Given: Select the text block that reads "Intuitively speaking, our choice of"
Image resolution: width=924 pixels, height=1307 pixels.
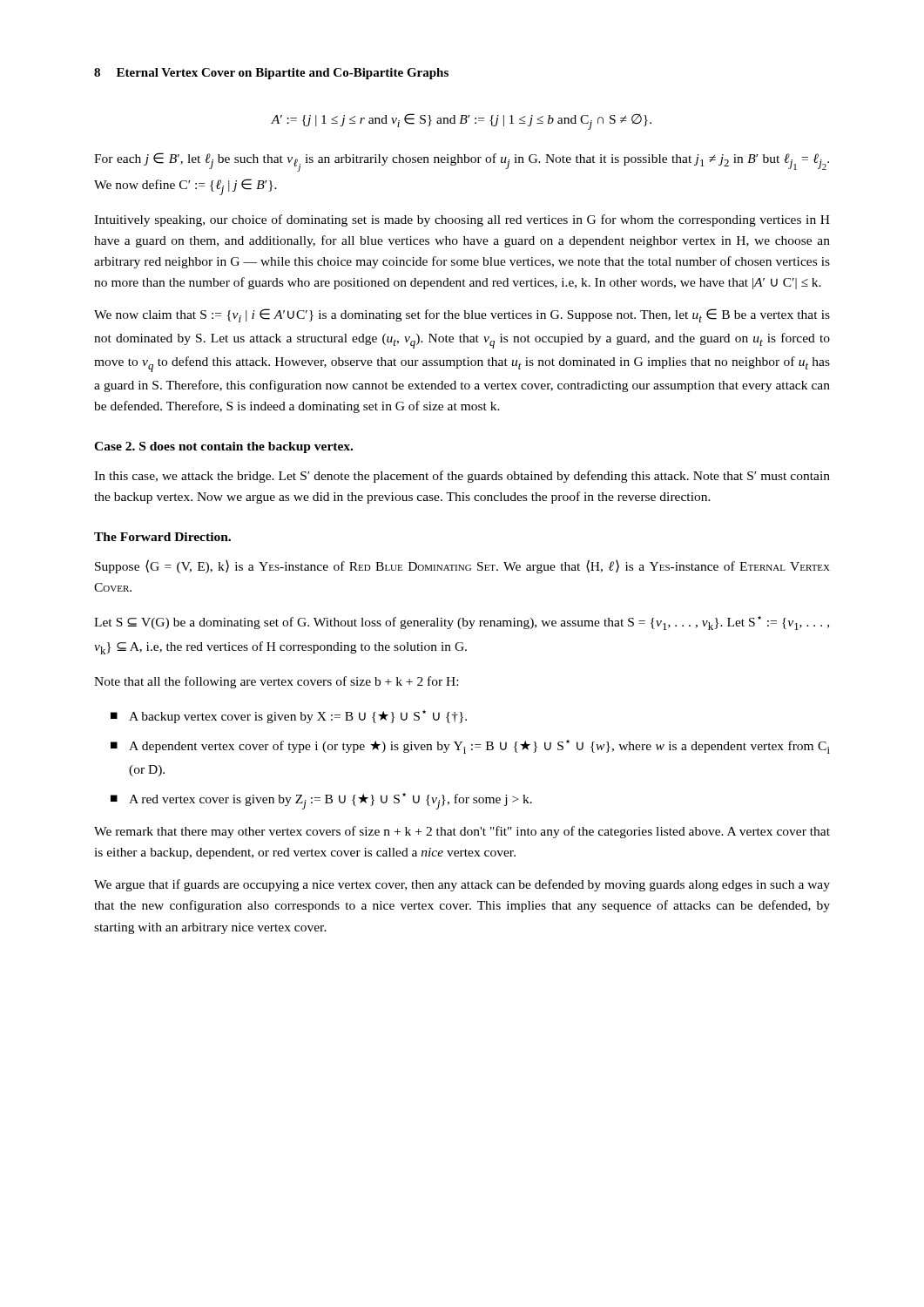Looking at the screenshot, I should [462, 250].
